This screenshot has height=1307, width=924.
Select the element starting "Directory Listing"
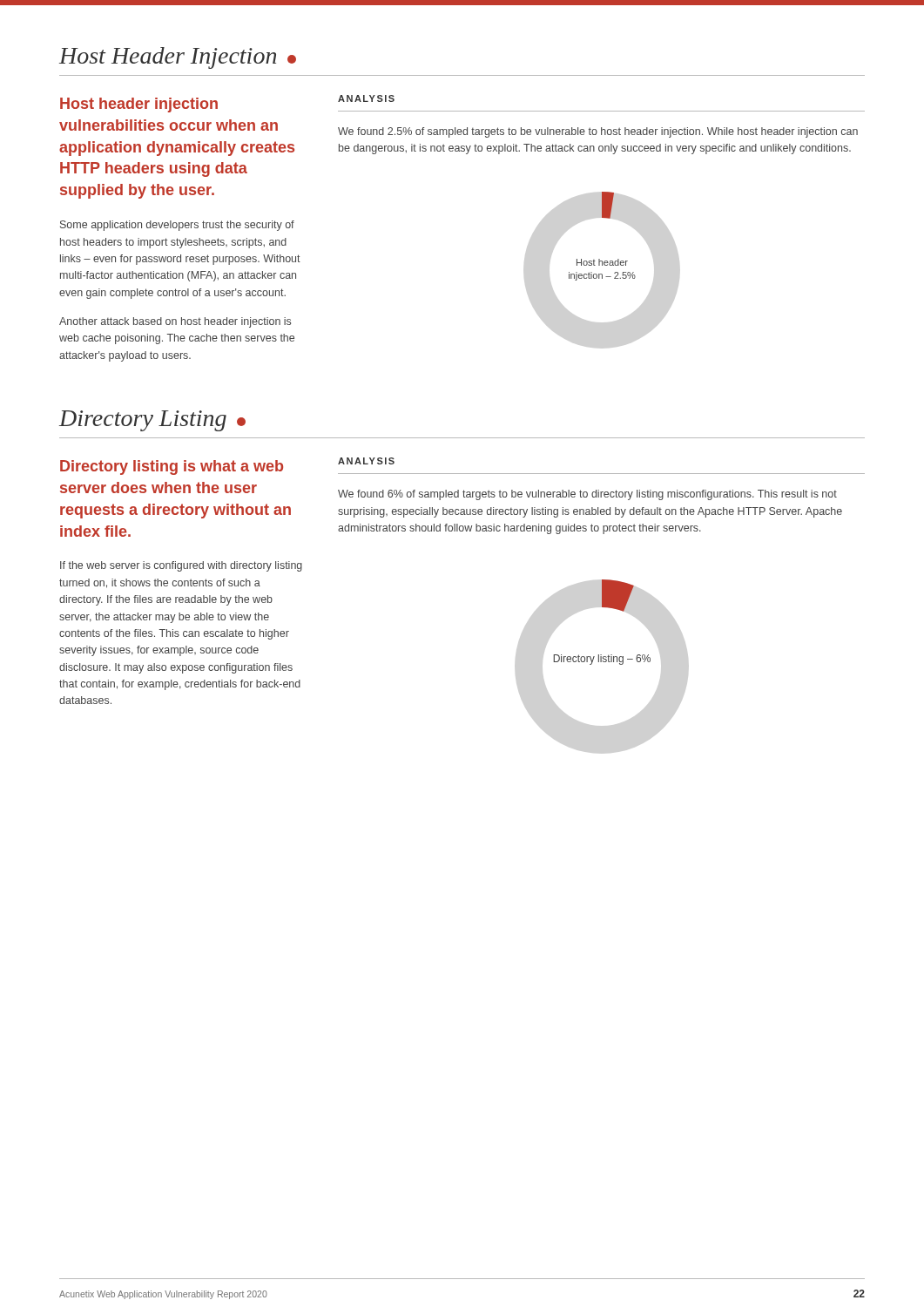click(153, 418)
